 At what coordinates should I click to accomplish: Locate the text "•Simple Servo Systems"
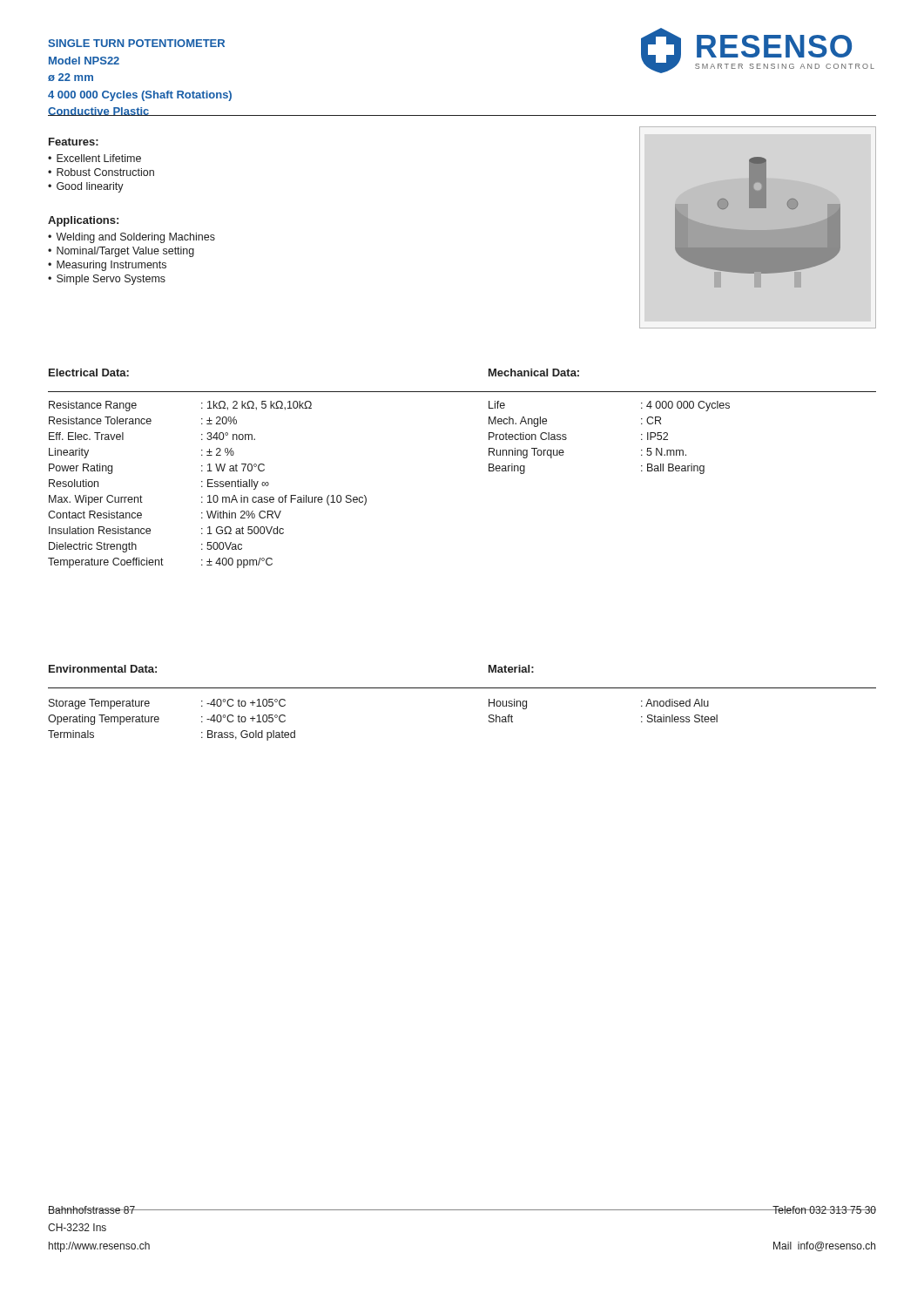pos(107,279)
